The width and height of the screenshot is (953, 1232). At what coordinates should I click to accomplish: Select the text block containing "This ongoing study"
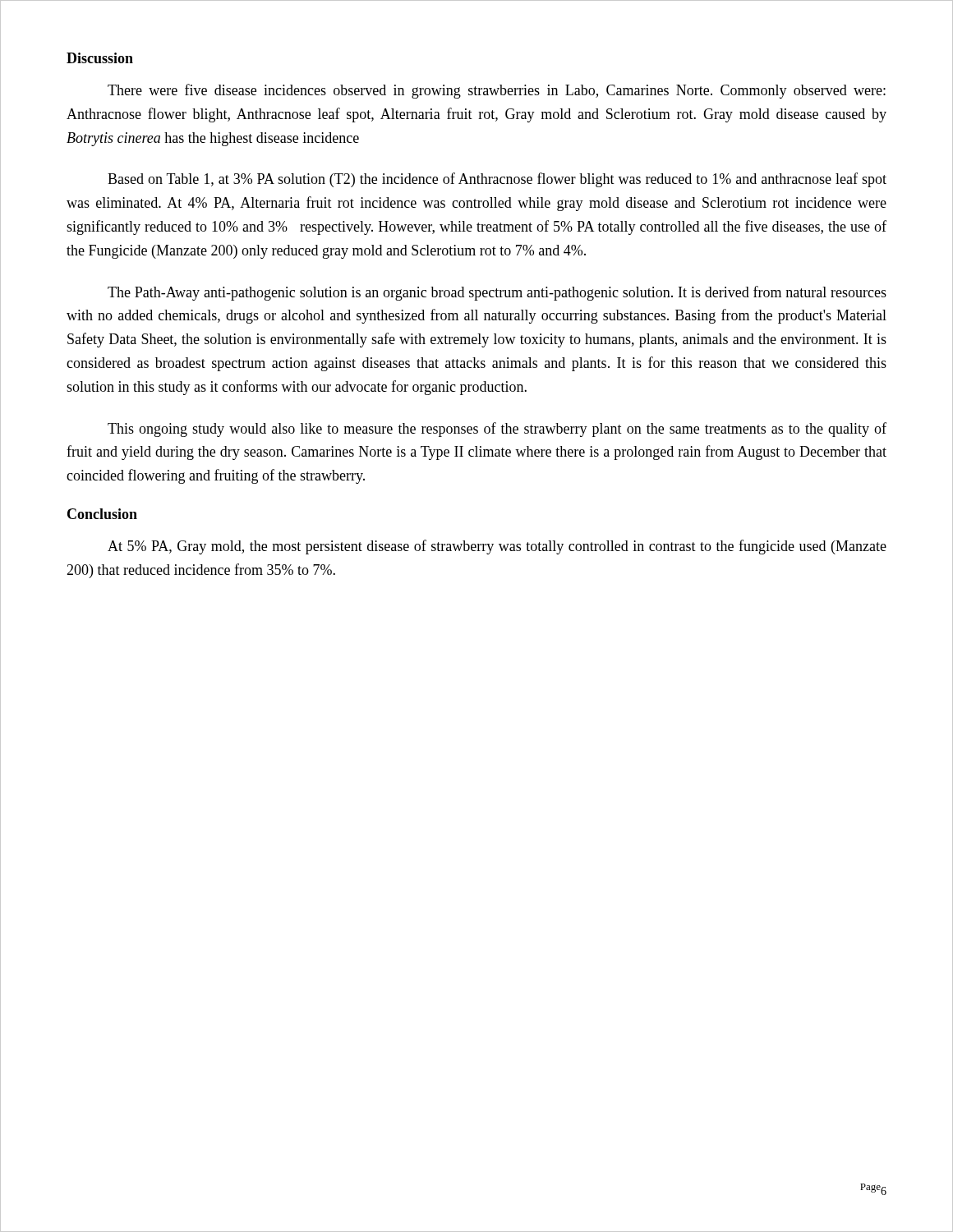tap(476, 452)
